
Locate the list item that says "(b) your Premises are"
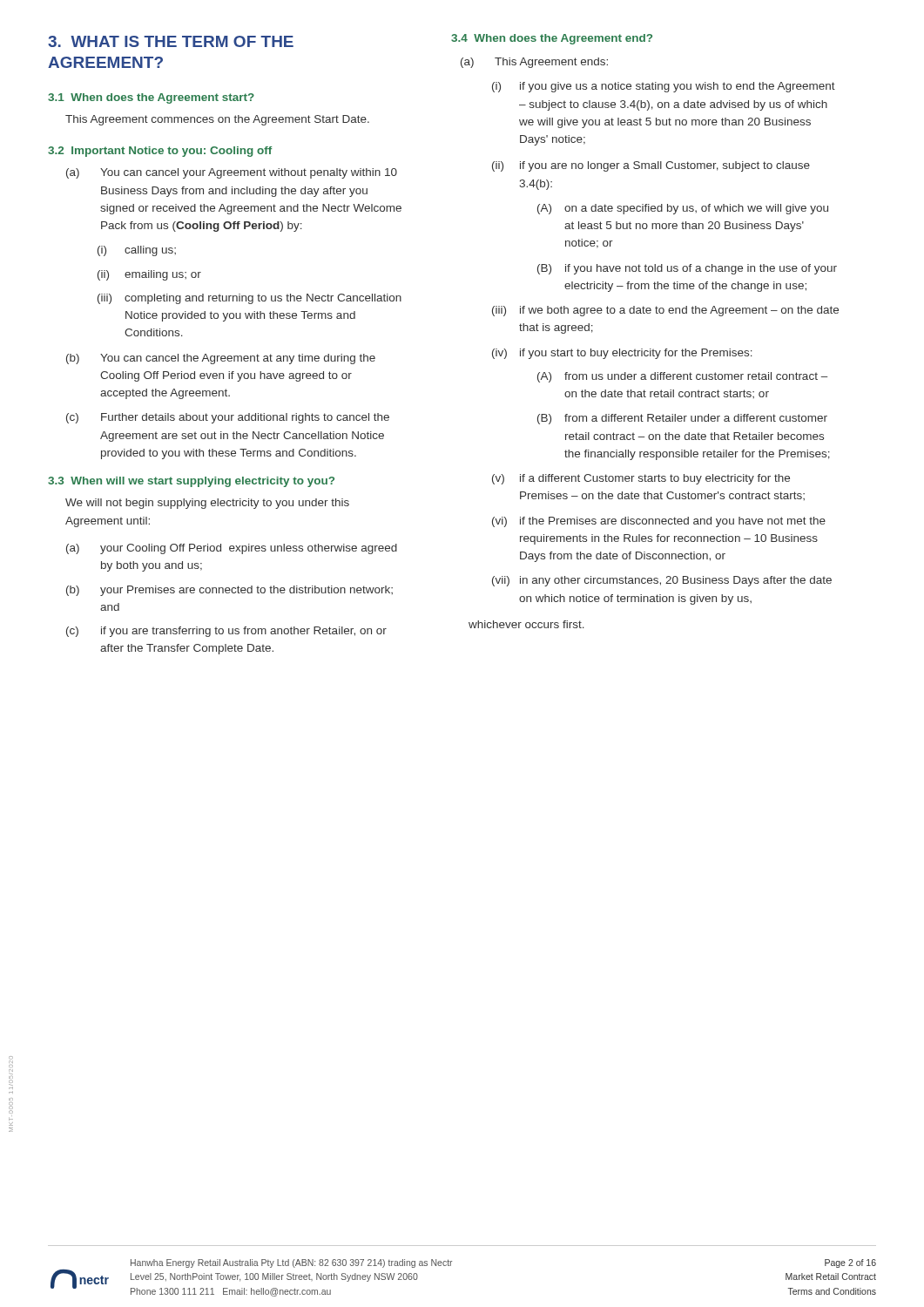tap(234, 598)
